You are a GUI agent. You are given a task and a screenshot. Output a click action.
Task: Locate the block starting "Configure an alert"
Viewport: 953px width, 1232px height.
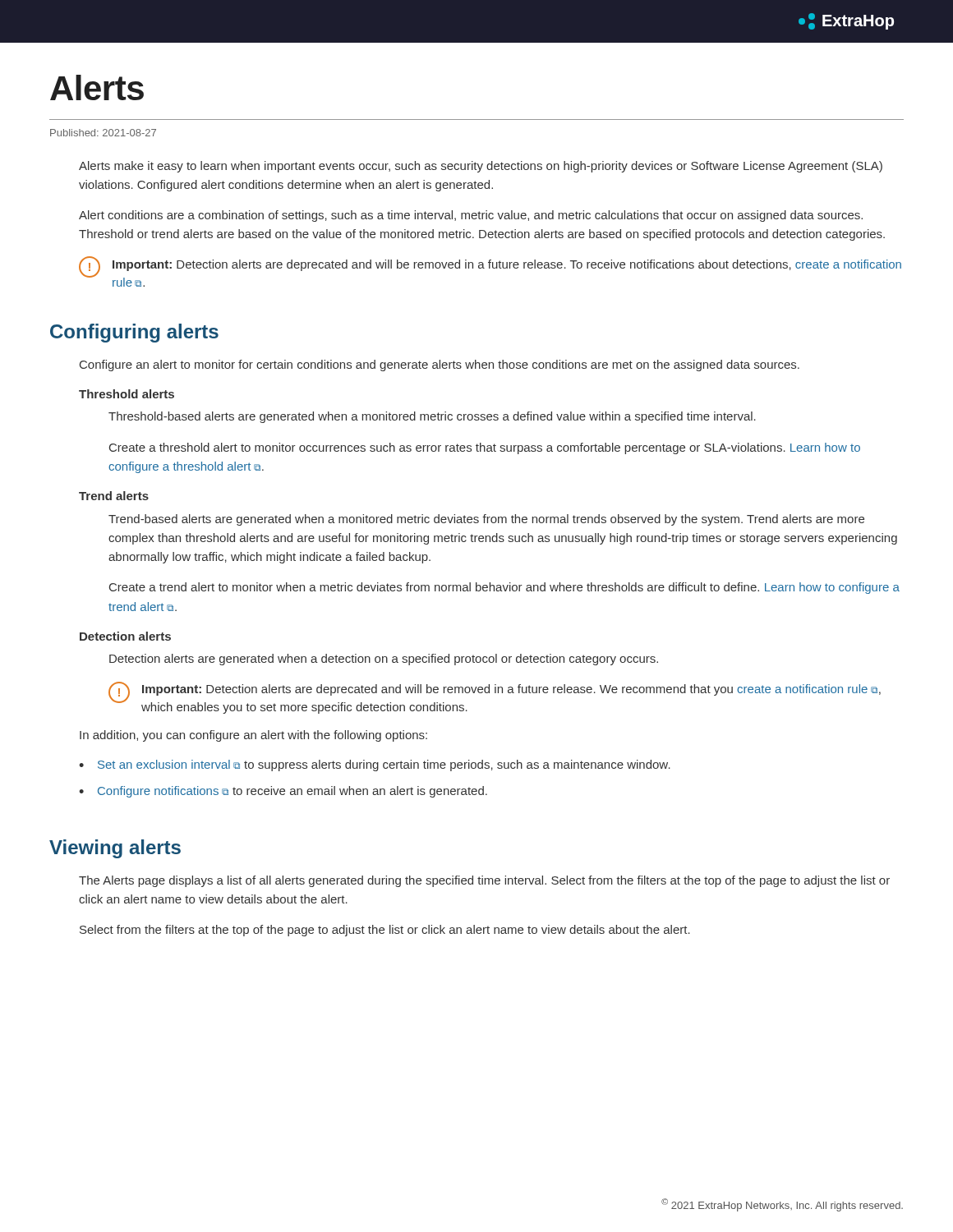[x=440, y=364]
